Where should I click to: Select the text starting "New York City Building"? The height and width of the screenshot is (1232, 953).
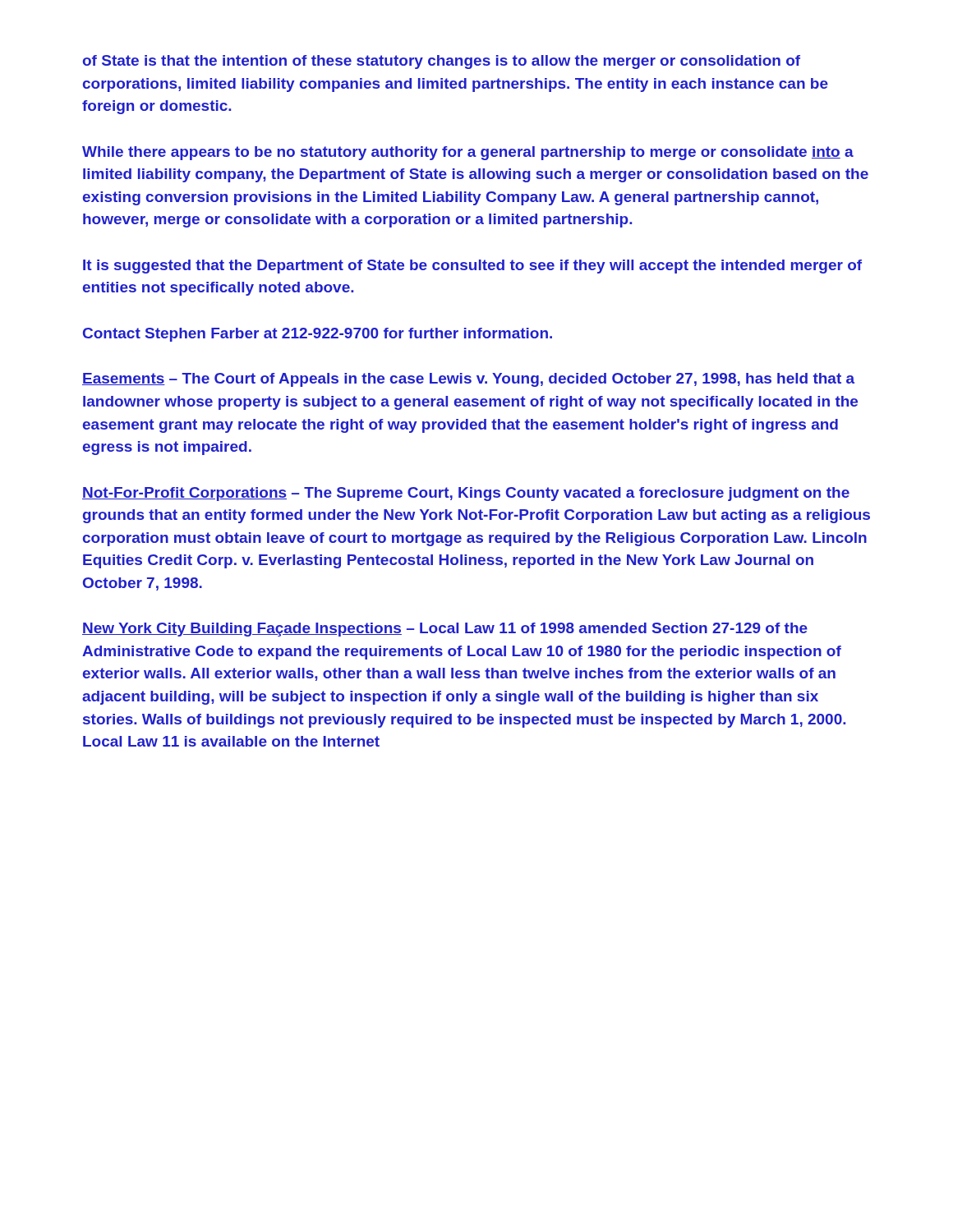464,685
